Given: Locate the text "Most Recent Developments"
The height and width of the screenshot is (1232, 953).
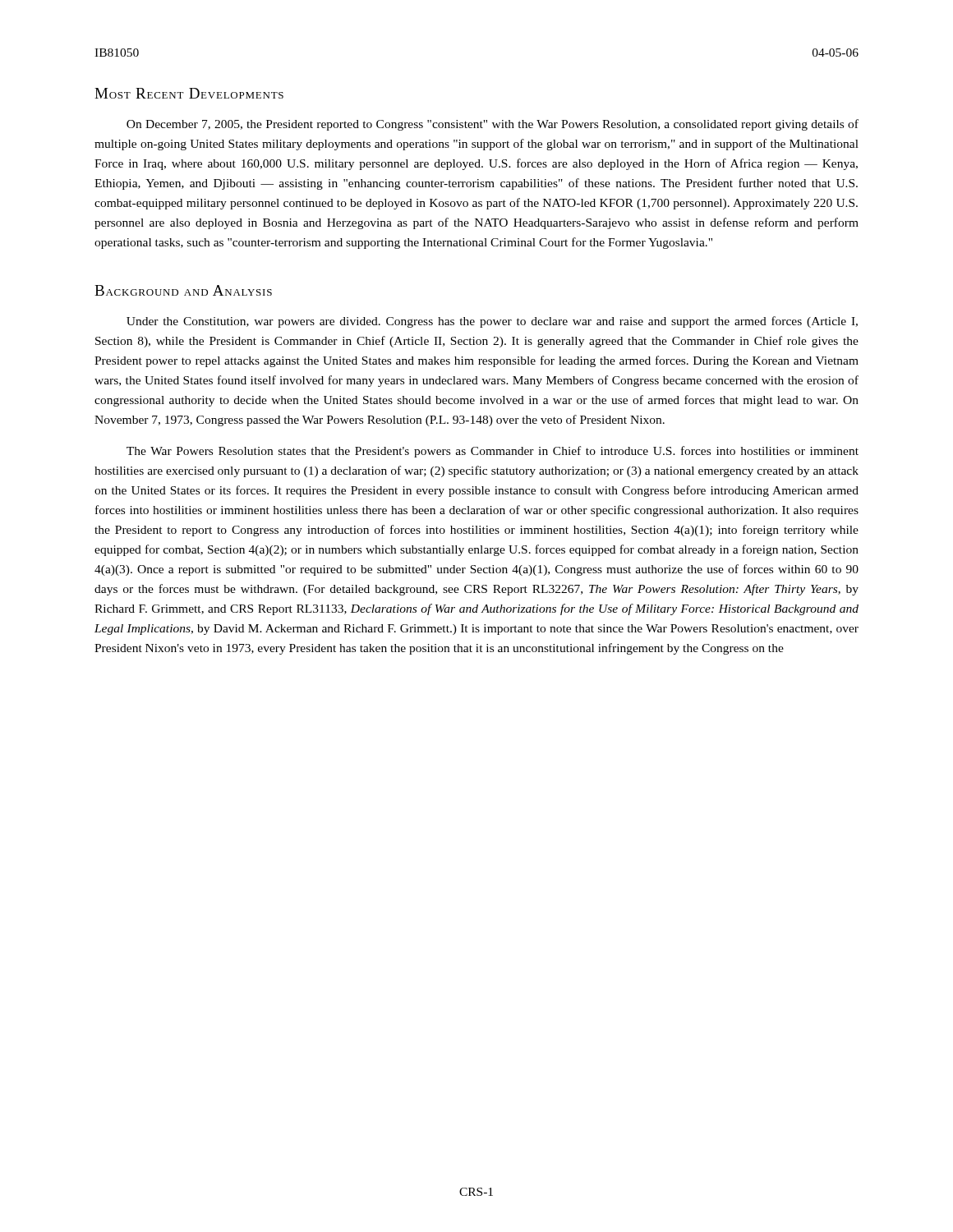Looking at the screenshot, I should point(190,93).
